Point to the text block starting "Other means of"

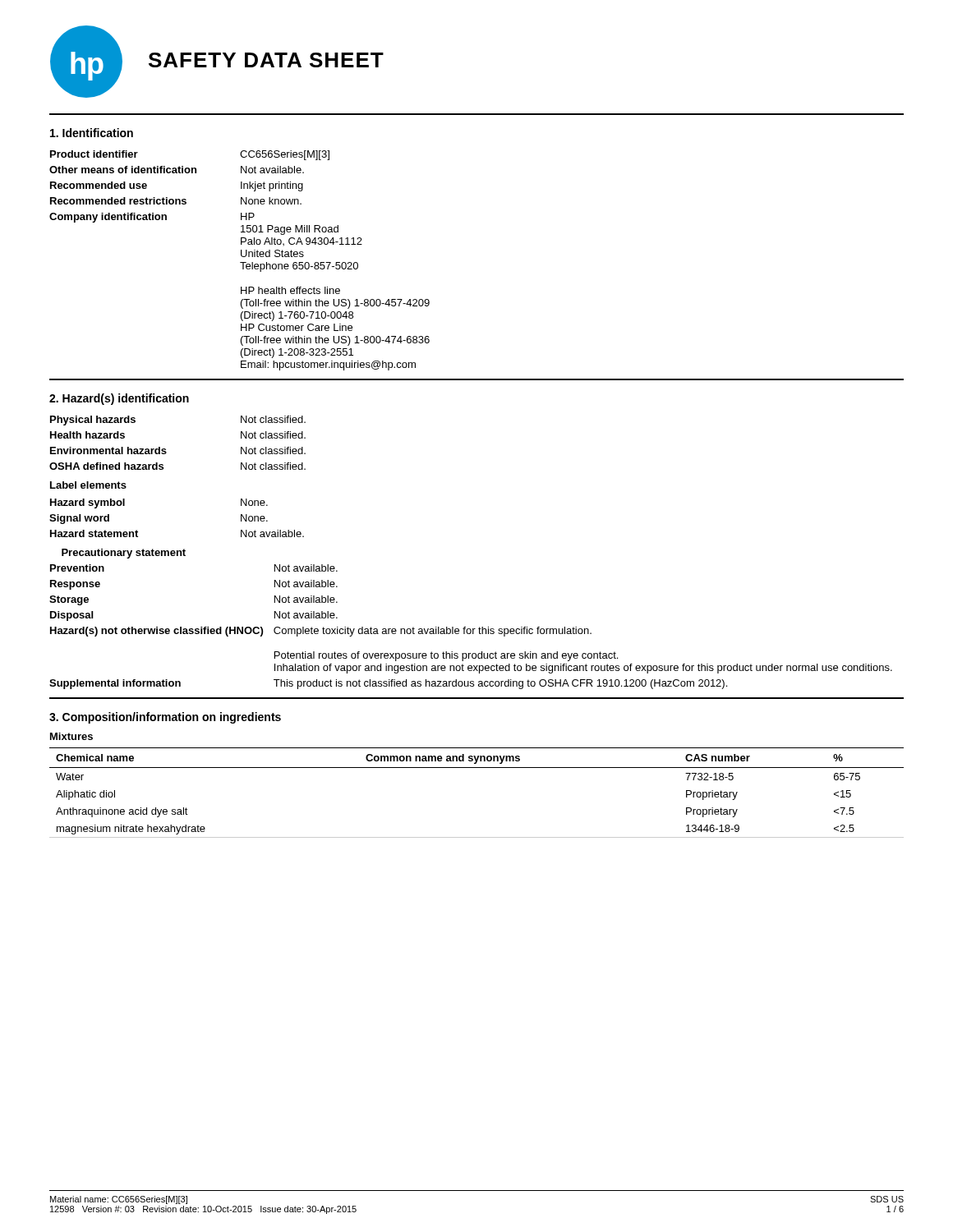pos(177,170)
